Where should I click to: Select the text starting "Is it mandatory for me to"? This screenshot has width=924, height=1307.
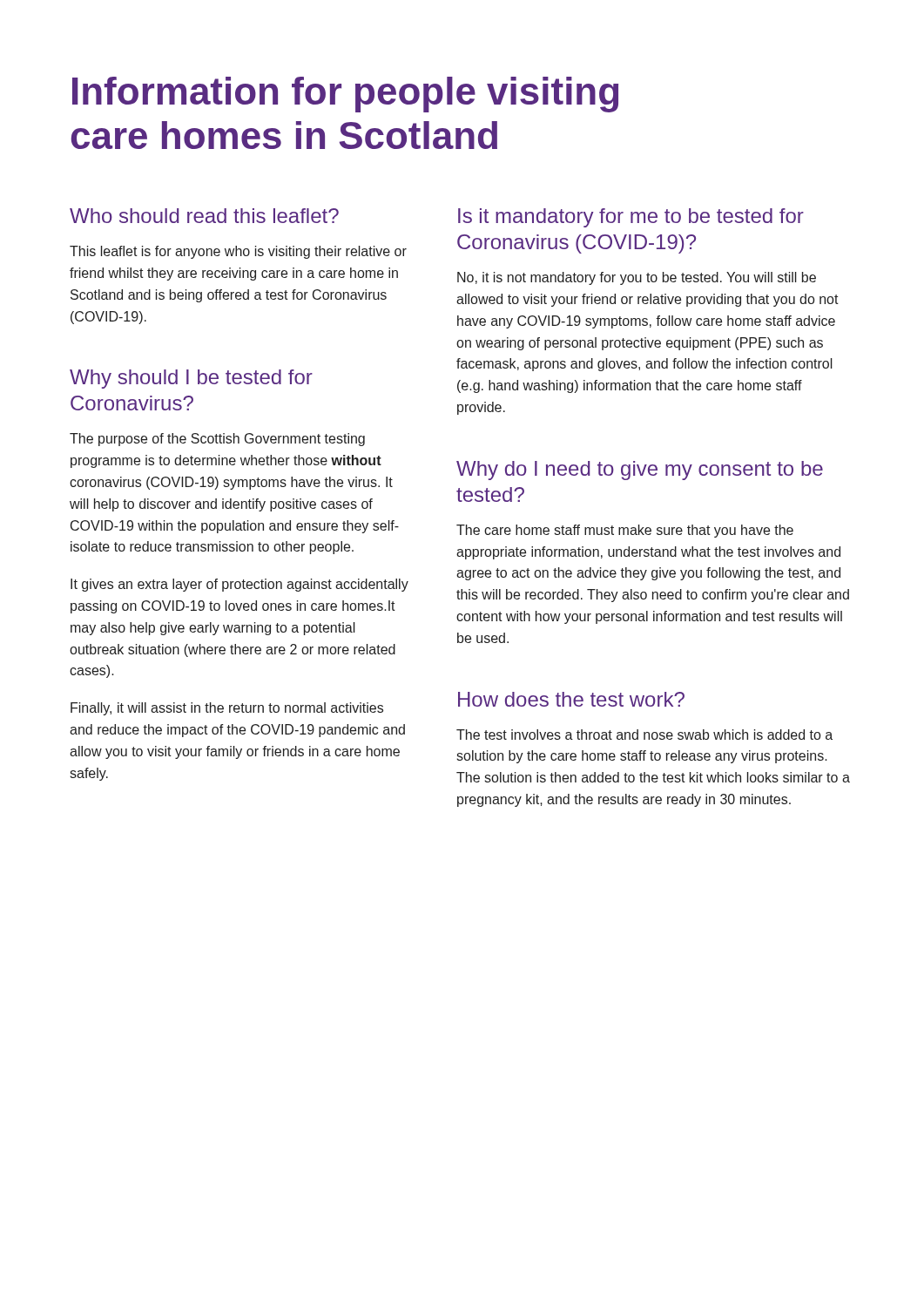pos(655,229)
